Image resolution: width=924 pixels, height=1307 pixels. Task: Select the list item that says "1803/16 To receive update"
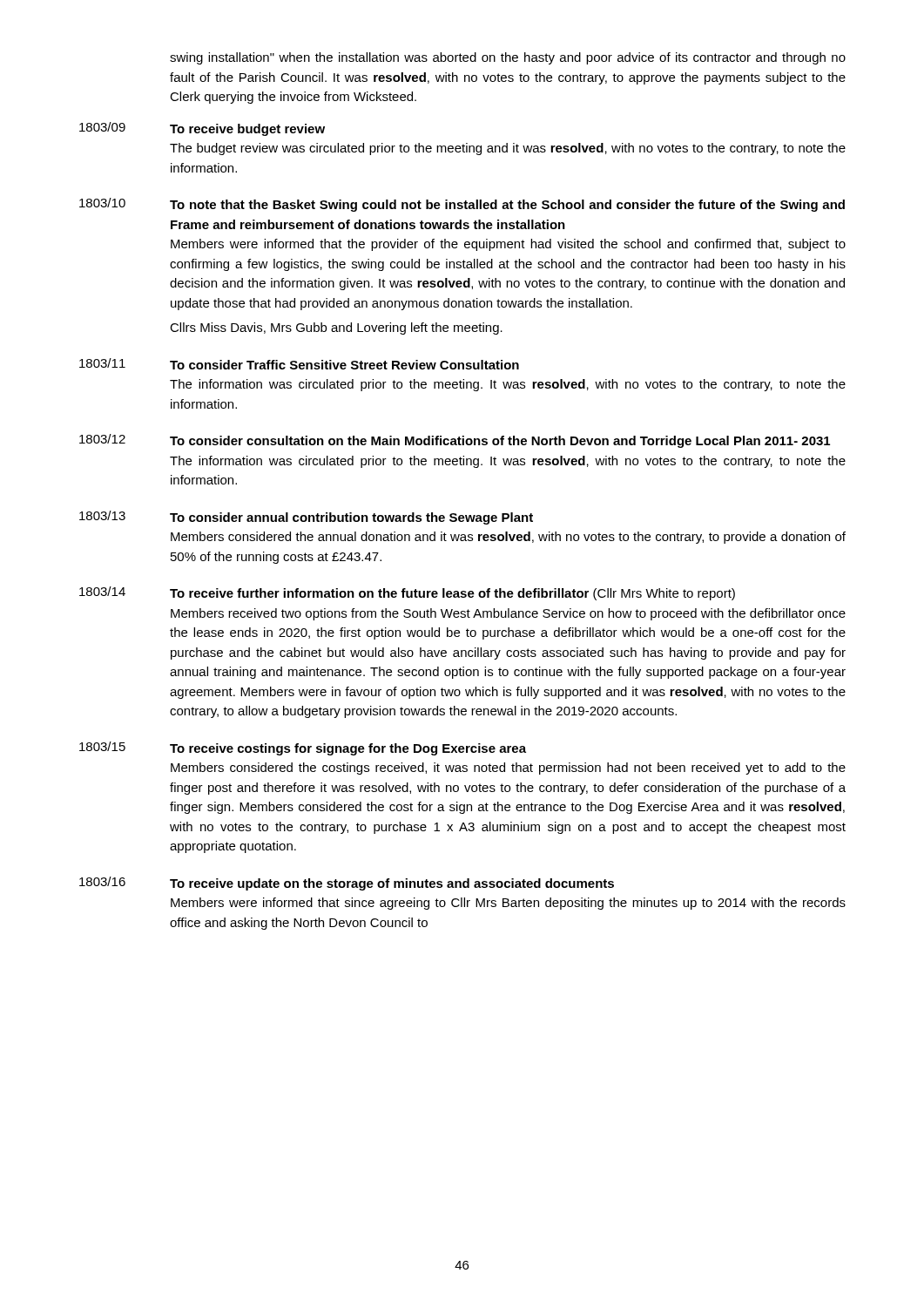462,905
